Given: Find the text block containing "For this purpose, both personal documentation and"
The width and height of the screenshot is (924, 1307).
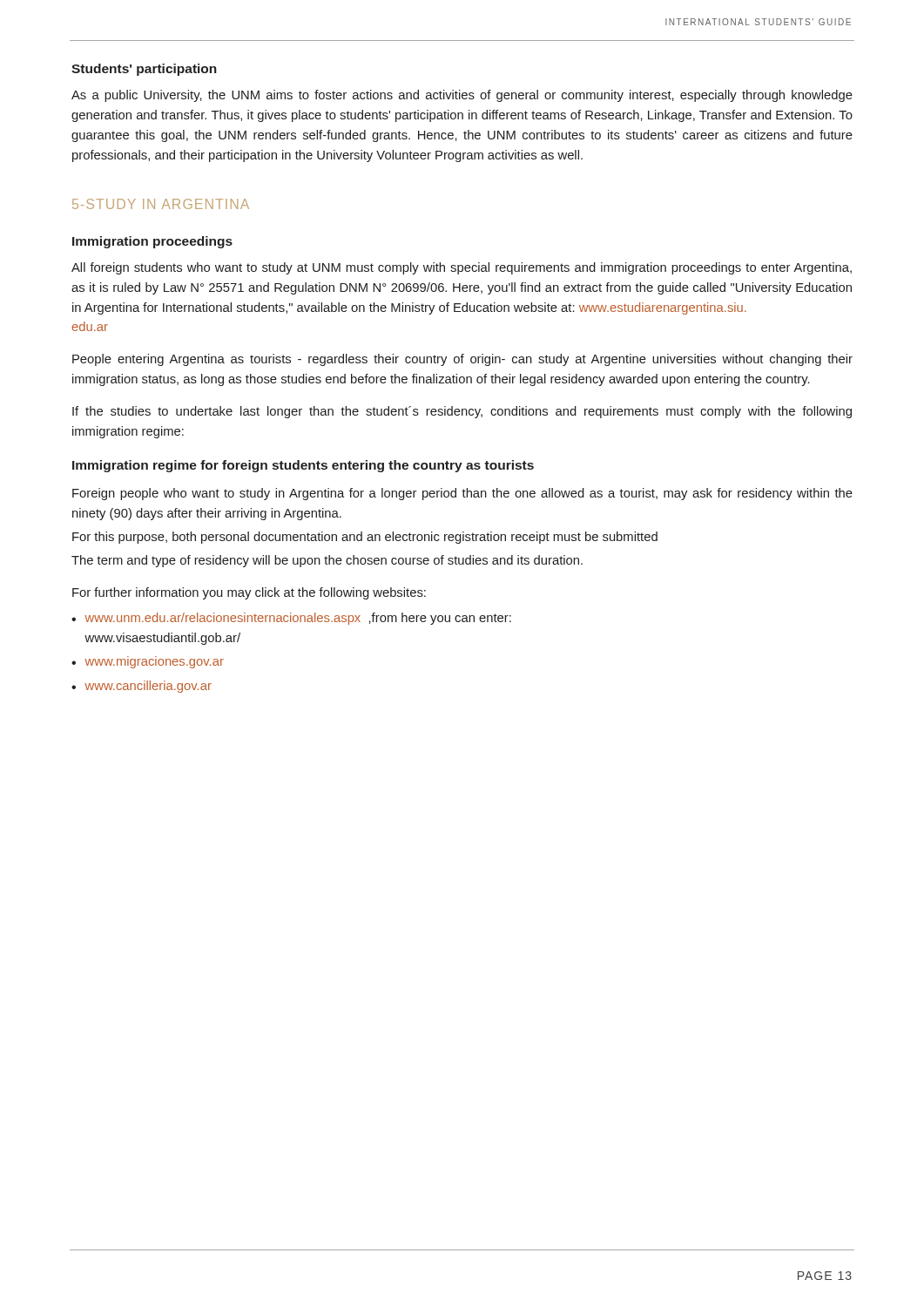Looking at the screenshot, I should click(x=365, y=537).
